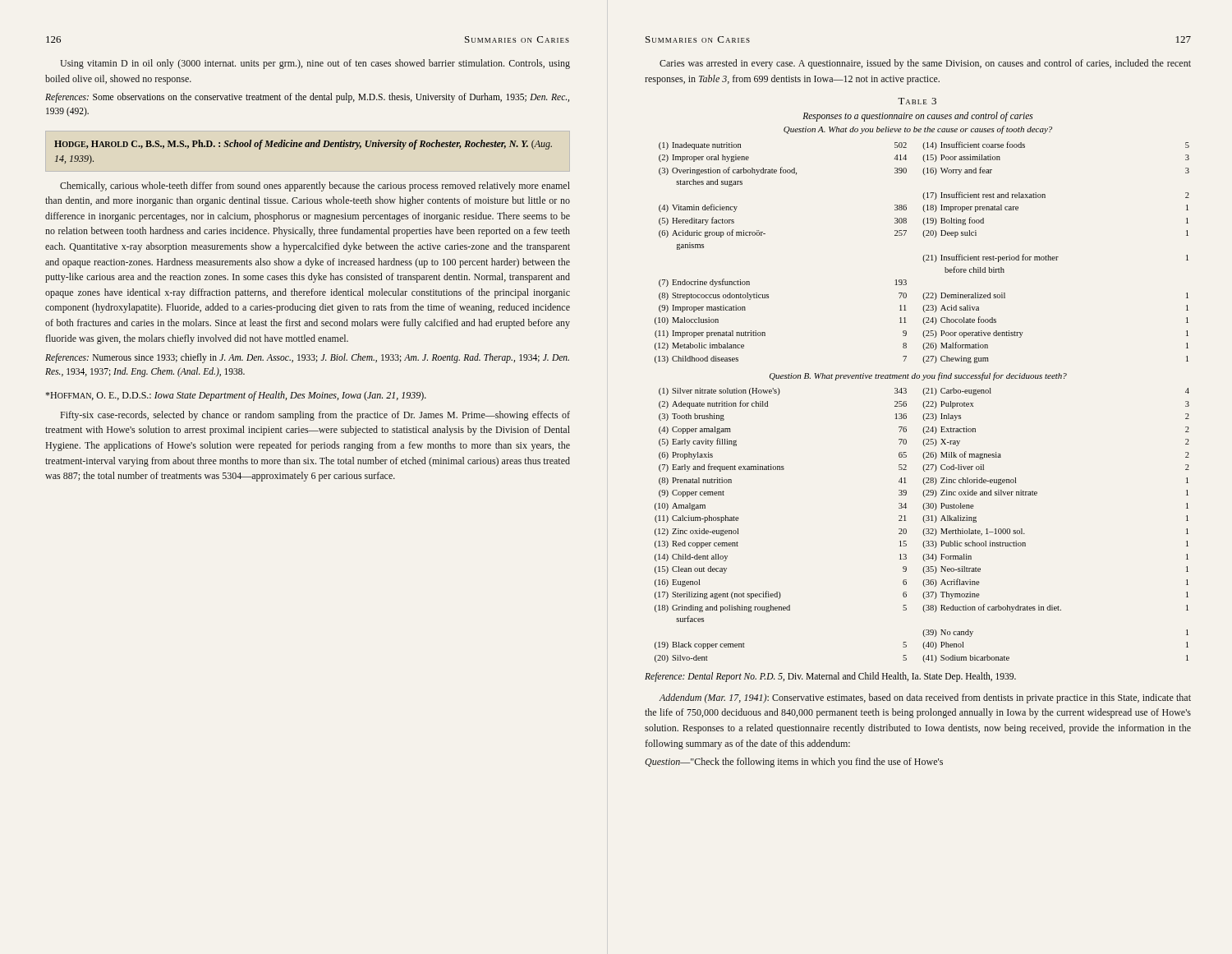Screen dimensions: 954x1232
Task: Where is the passage that starts "Chemically, carious whole-teeth differ"?
Action: [x=308, y=262]
